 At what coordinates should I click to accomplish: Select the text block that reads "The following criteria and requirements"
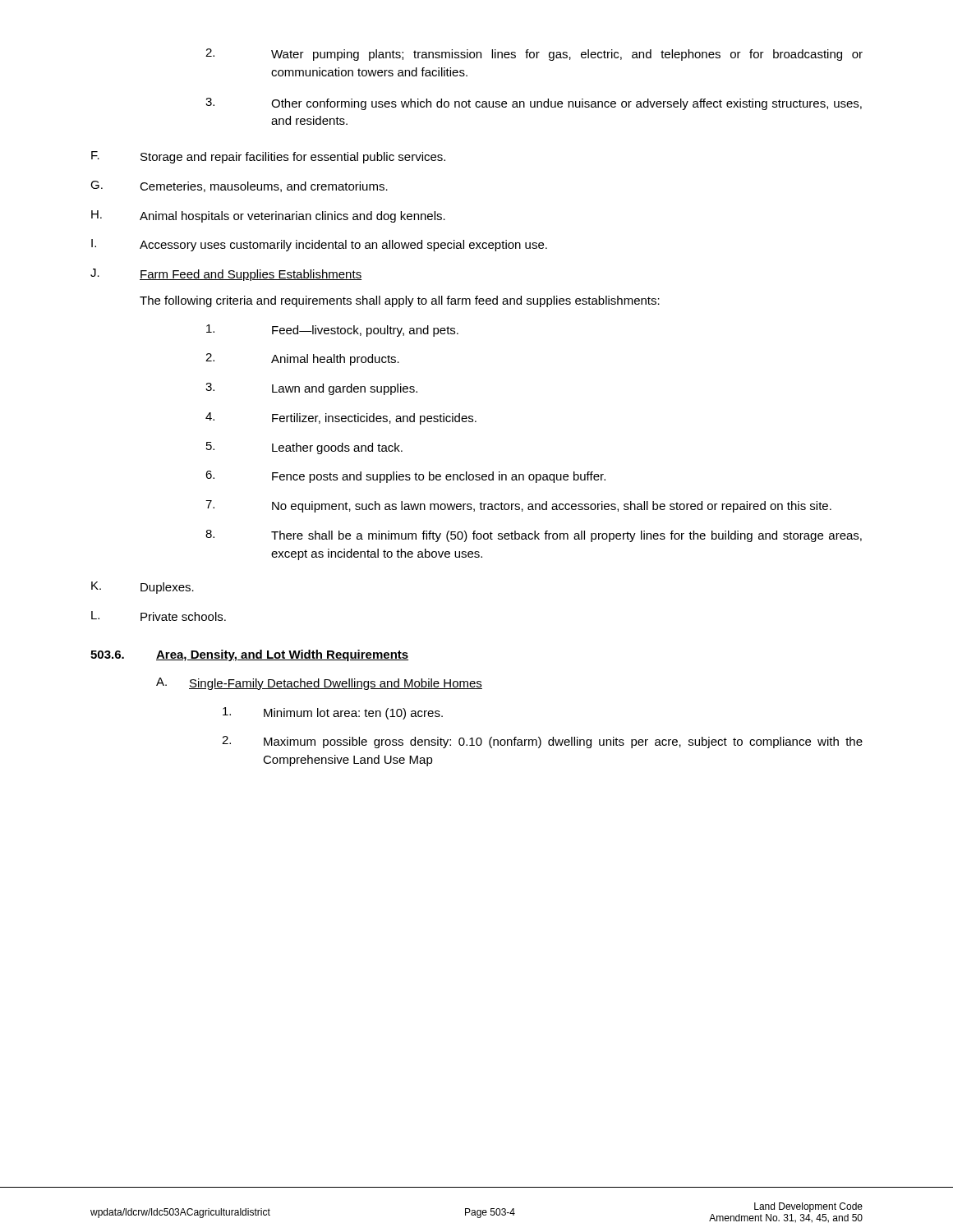(x=400, y=300)
